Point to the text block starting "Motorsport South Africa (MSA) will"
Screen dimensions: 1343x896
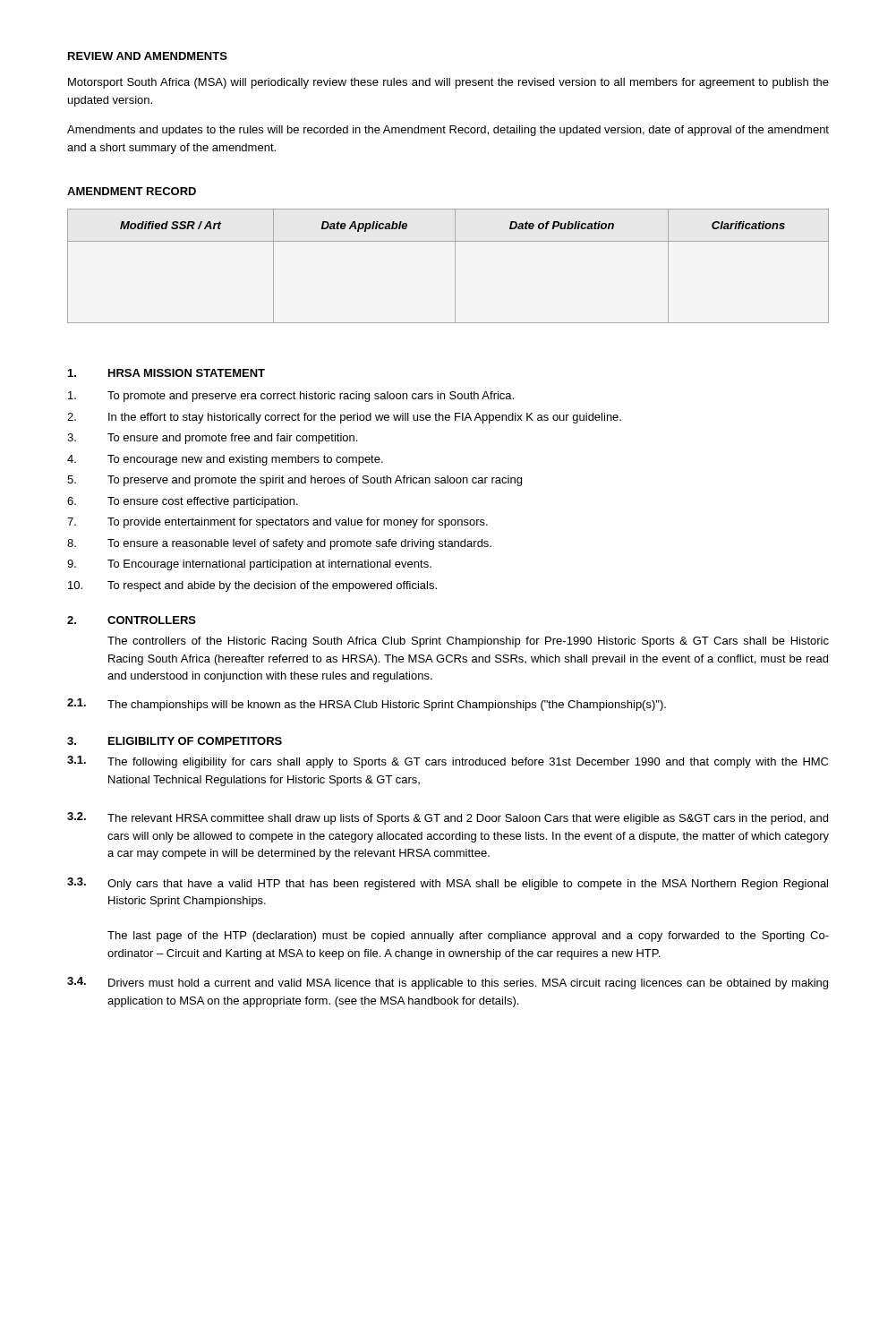point(448,91)
